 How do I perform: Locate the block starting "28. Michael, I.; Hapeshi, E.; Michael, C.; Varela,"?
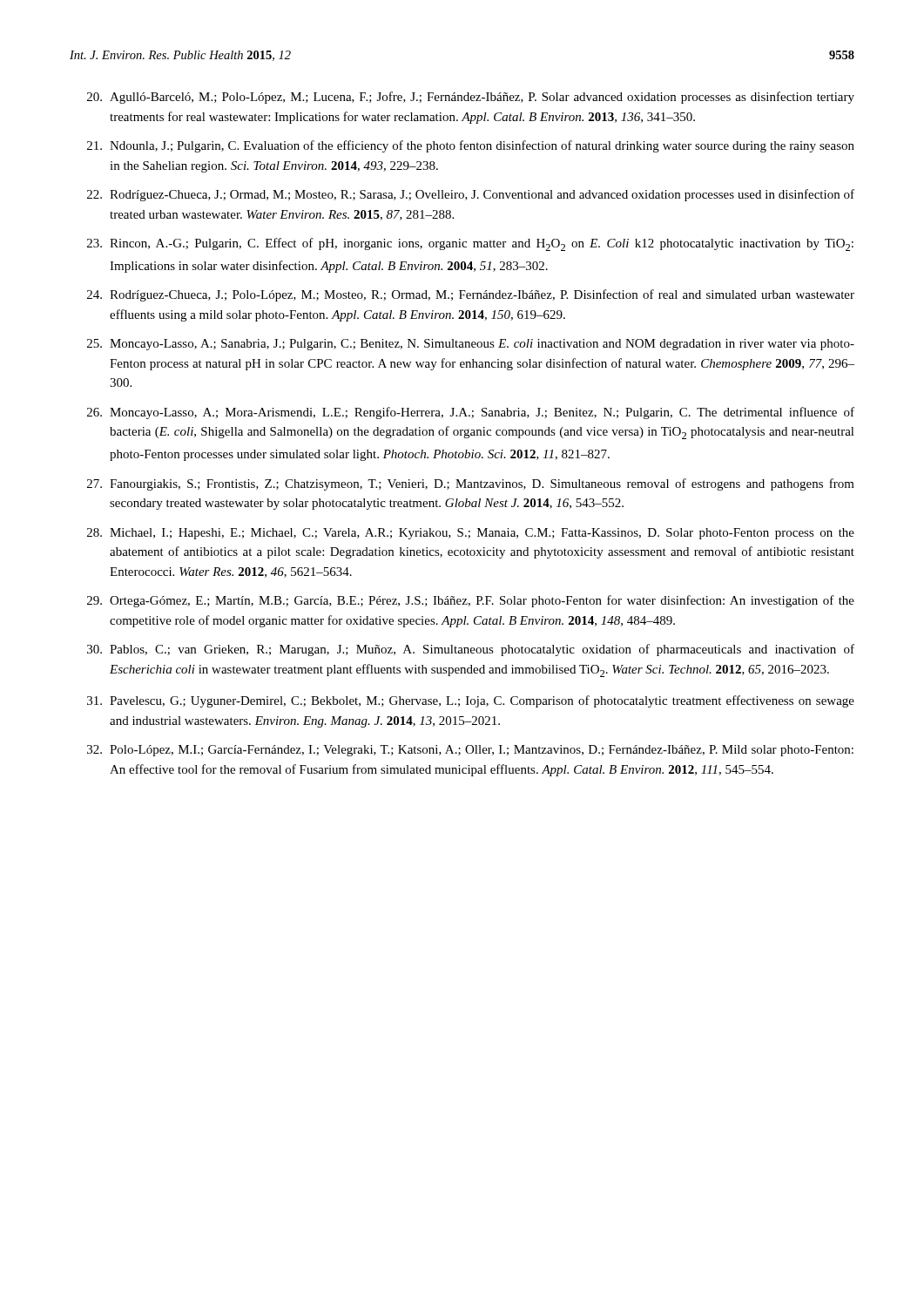462,552
